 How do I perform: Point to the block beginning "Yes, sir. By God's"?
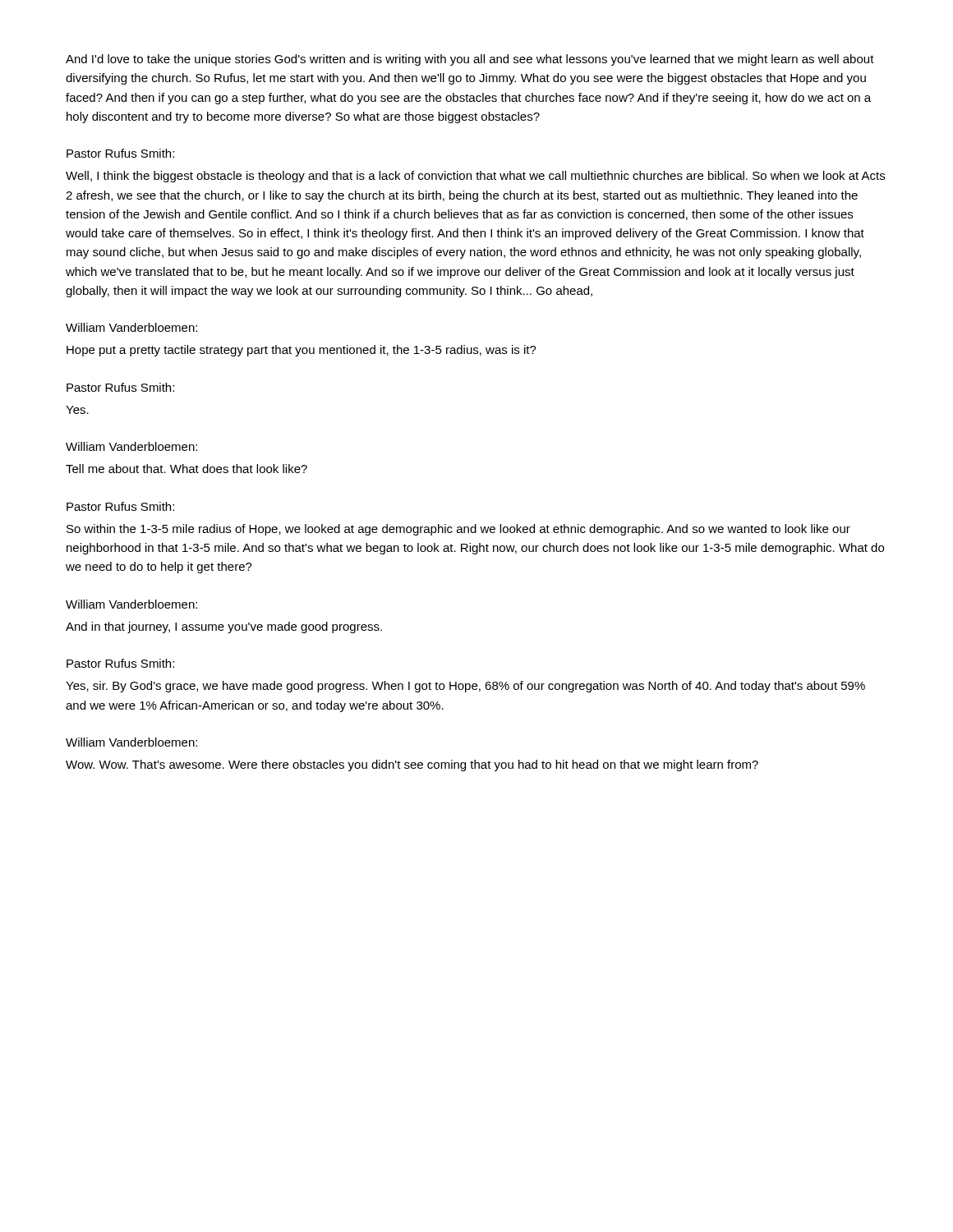[x=466, y=695]
